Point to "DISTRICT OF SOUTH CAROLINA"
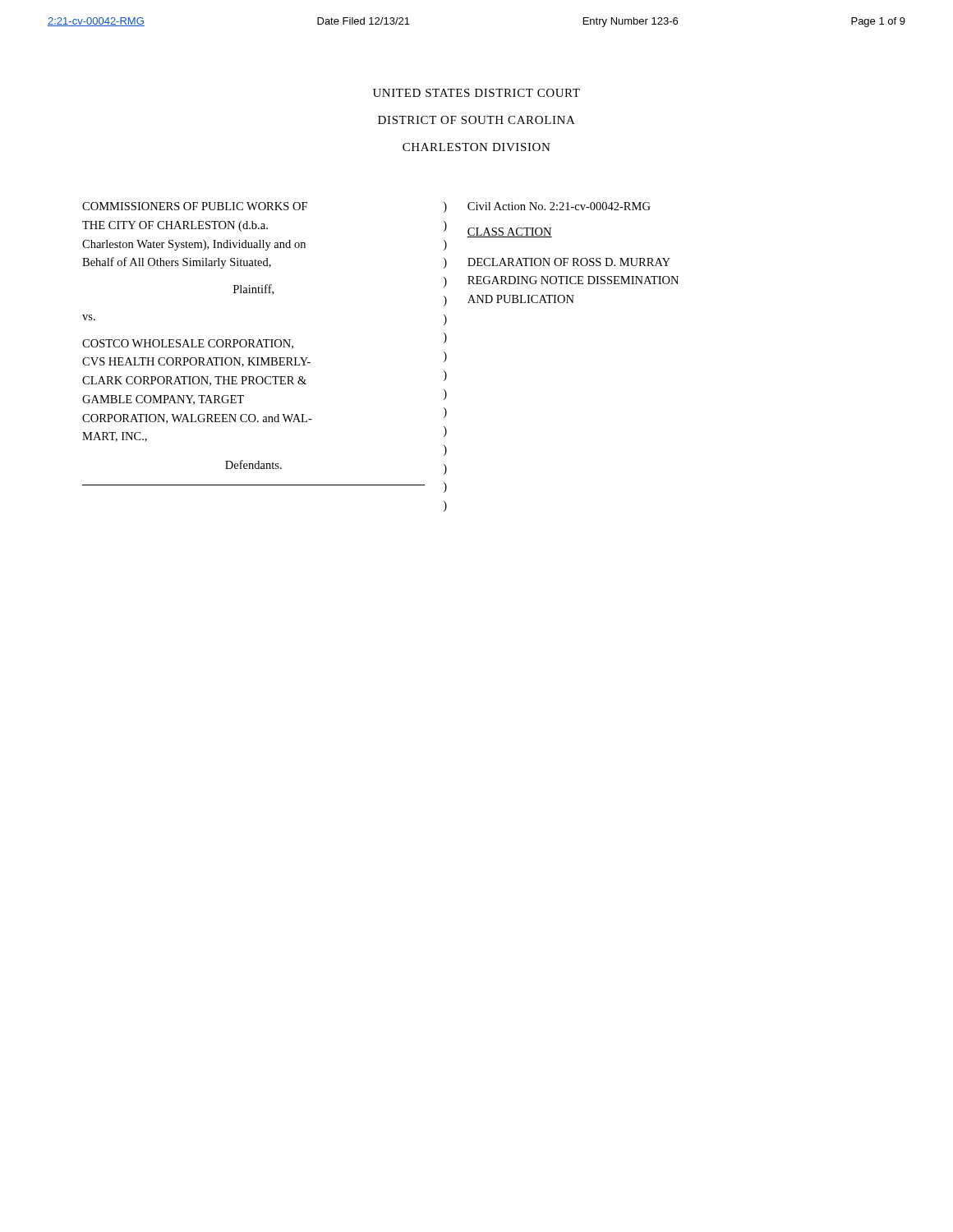Screen dimensions: 1232x953 pos(476,120)
